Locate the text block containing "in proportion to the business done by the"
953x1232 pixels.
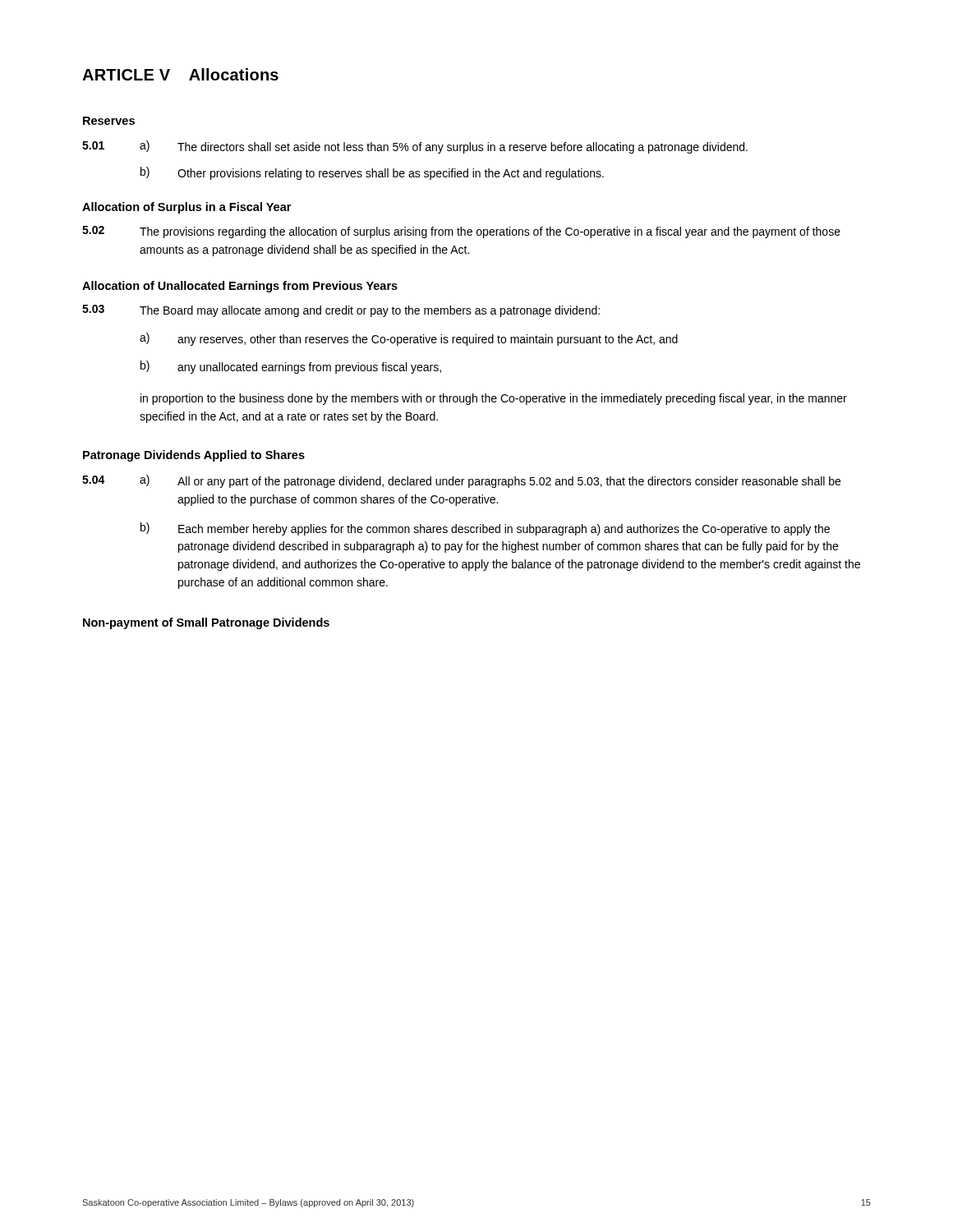[x=493, y=407]
